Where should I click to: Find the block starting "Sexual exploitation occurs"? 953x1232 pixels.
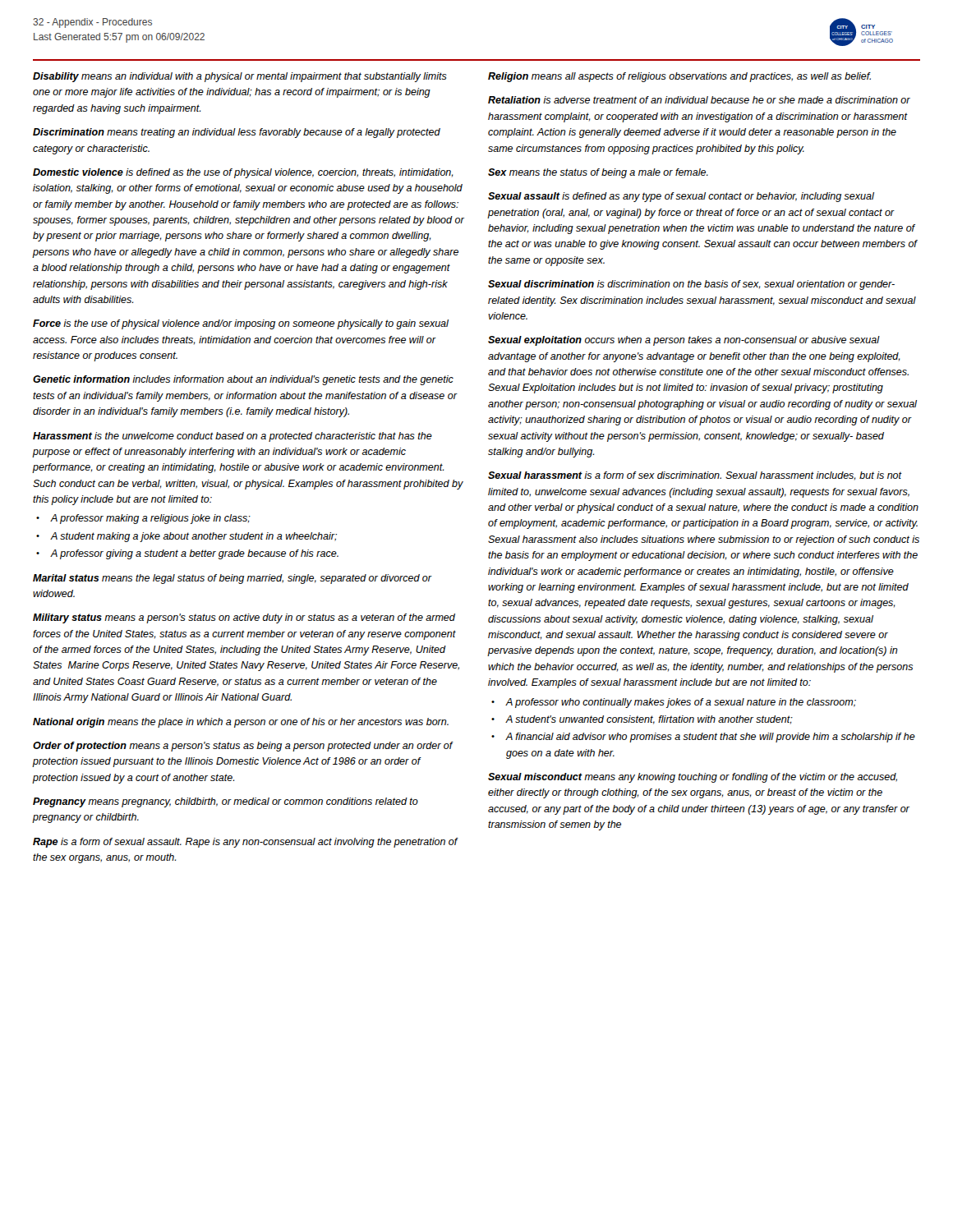(704, 397)
